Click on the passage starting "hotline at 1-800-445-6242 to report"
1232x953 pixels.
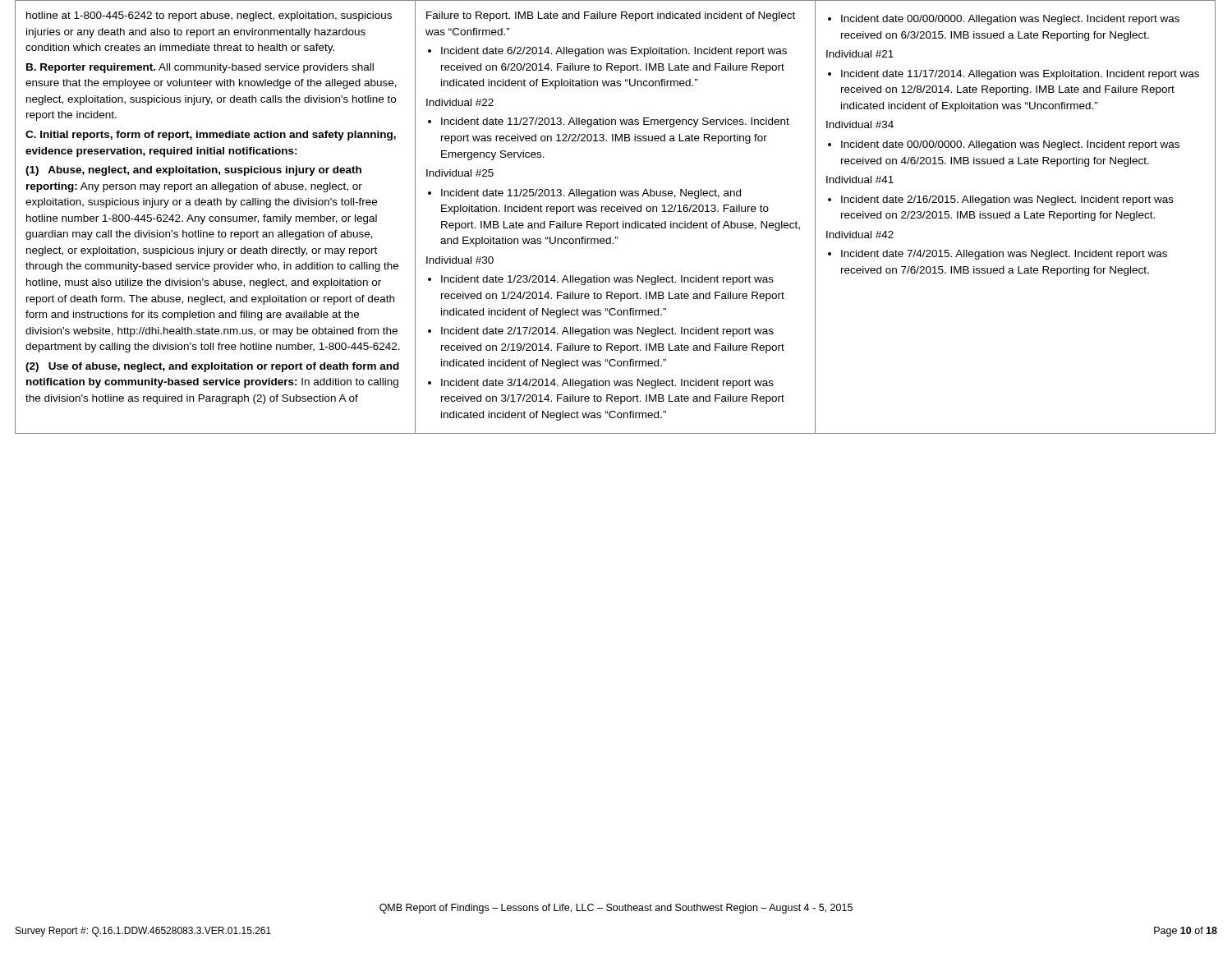point(215,207)
